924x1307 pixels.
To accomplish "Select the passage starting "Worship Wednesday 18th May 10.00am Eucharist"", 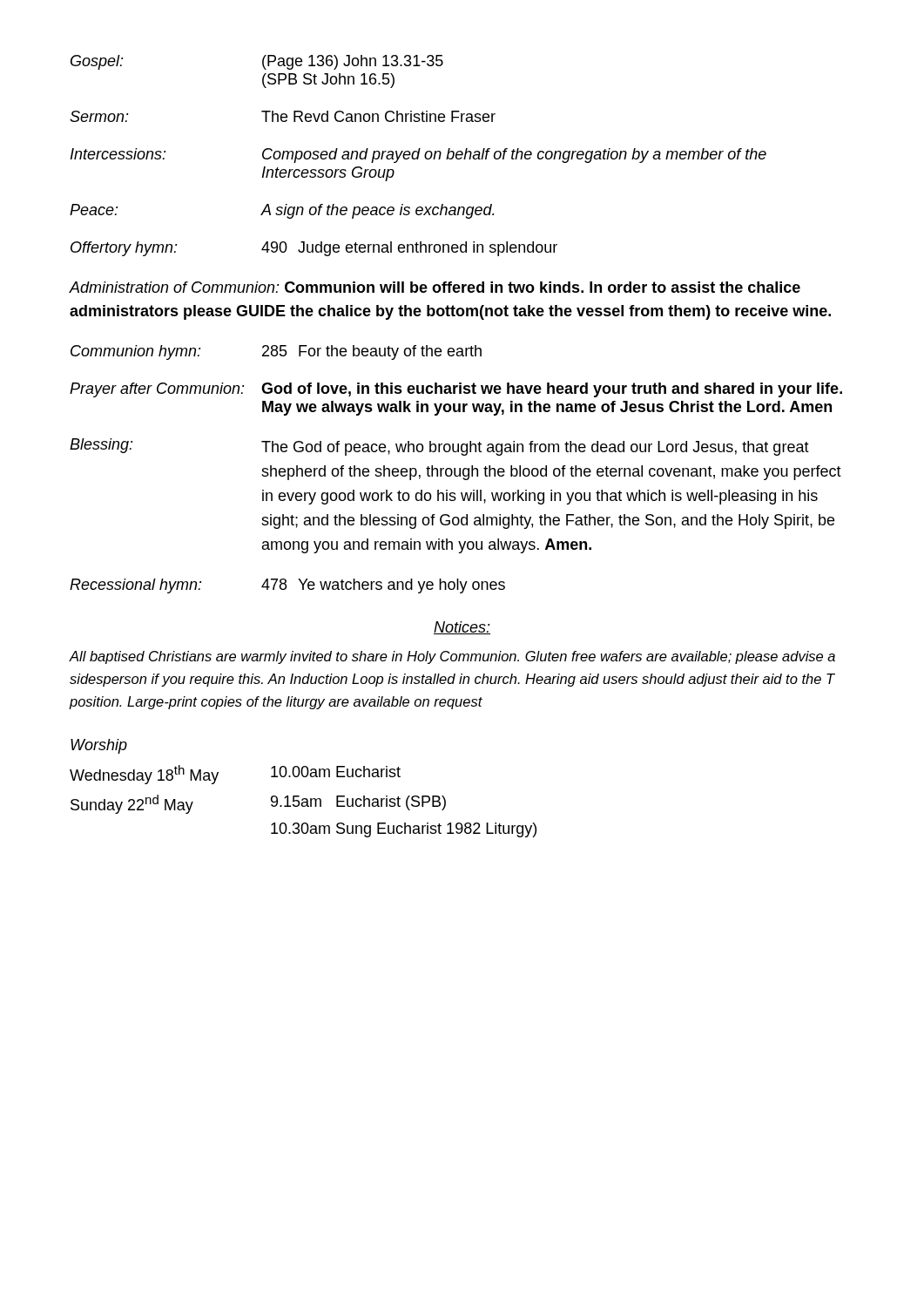I will pos(99,746).
